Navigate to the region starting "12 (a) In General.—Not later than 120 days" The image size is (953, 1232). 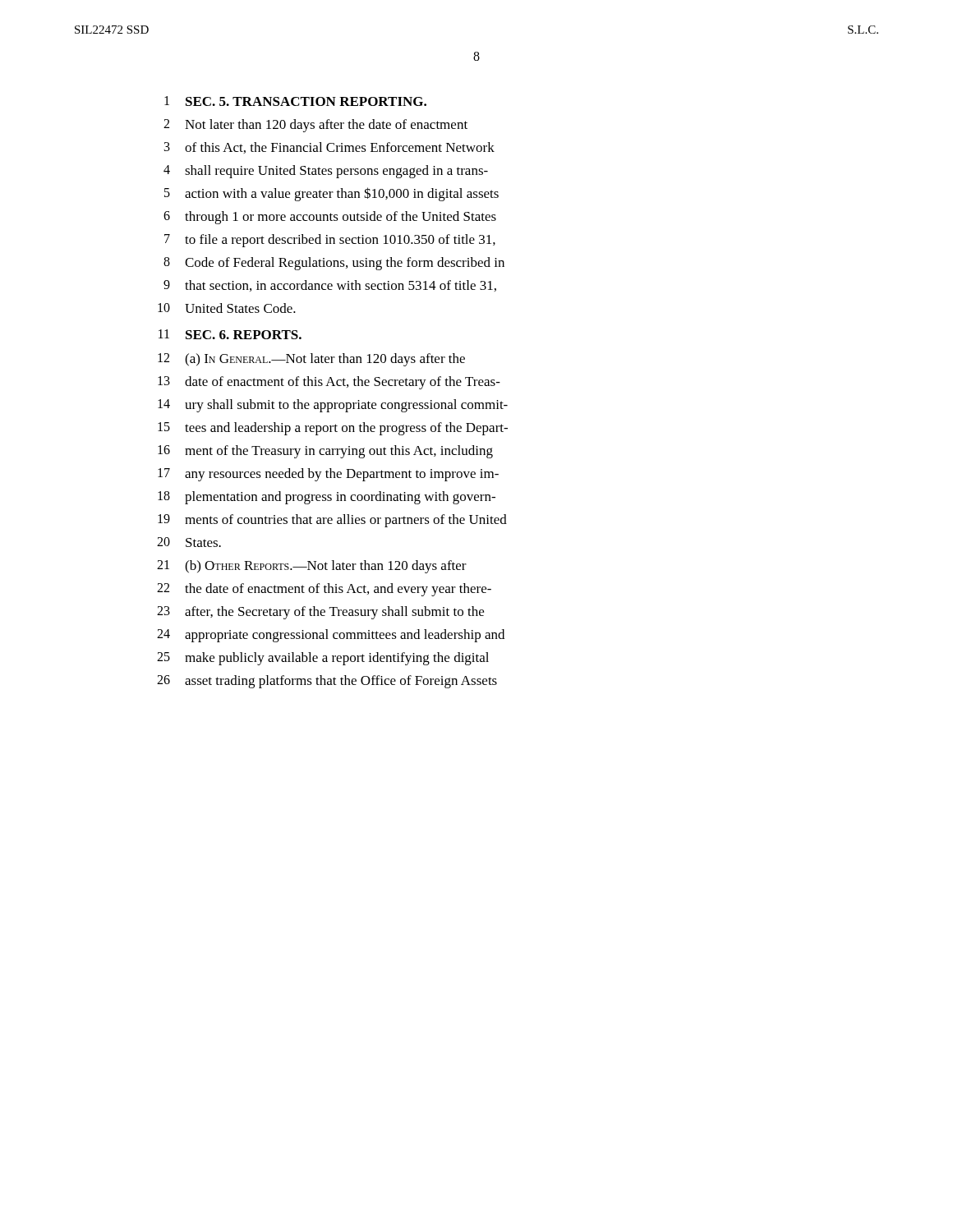click(491, 451)
